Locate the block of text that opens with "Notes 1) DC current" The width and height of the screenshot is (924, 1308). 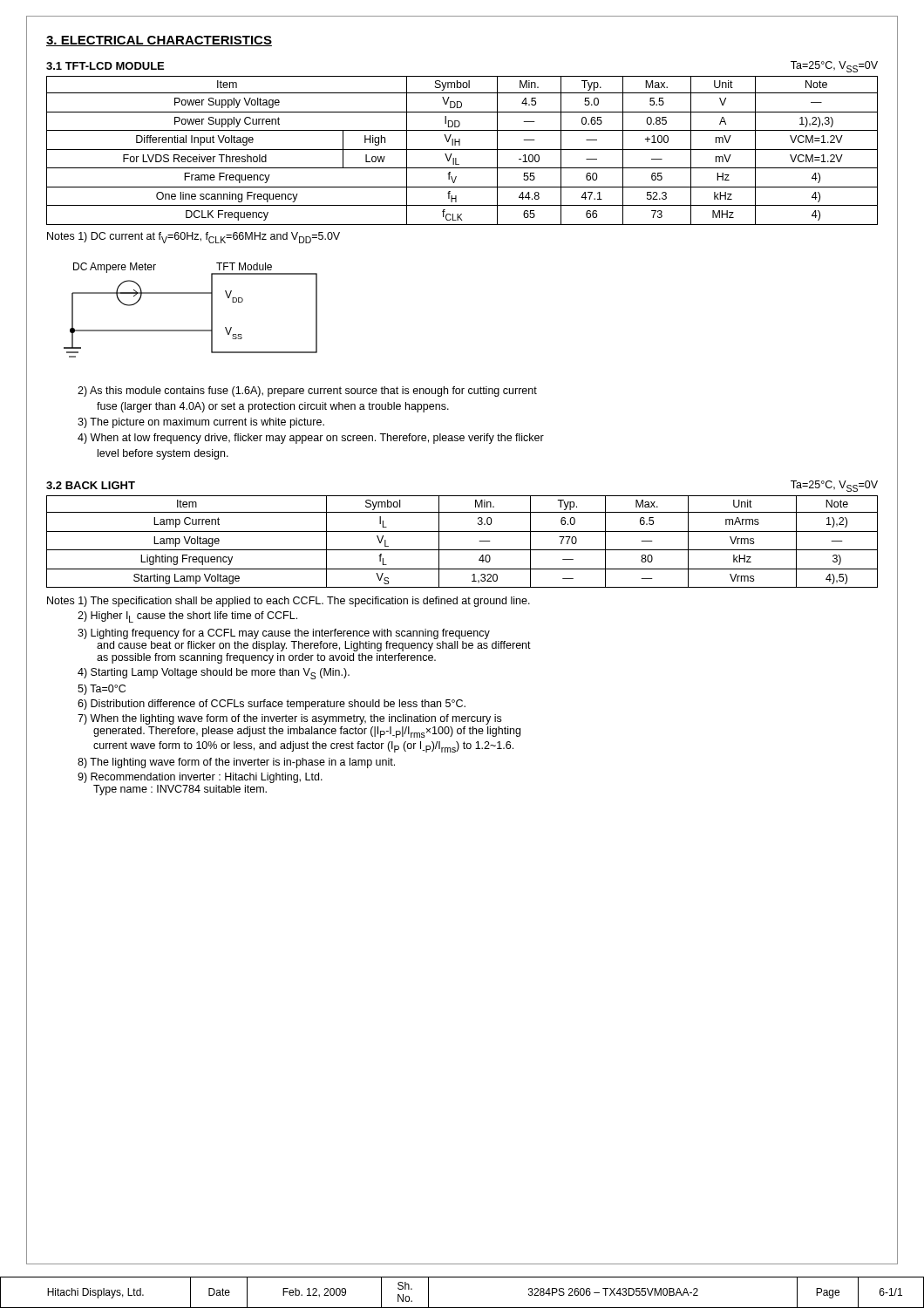pyautogui.click(x=193, y=237)
